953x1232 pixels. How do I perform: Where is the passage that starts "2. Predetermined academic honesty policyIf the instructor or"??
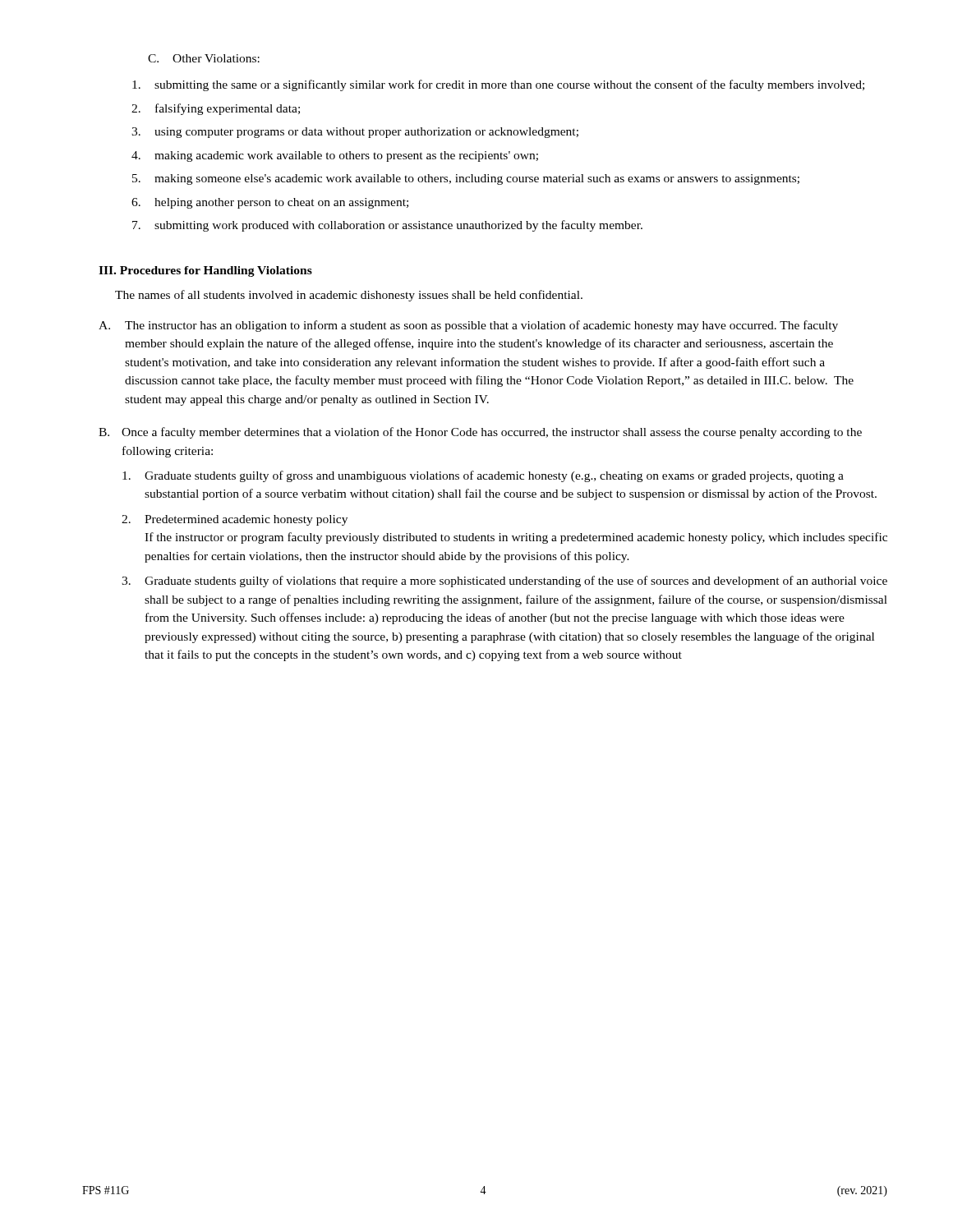click(x=508, y=538)
